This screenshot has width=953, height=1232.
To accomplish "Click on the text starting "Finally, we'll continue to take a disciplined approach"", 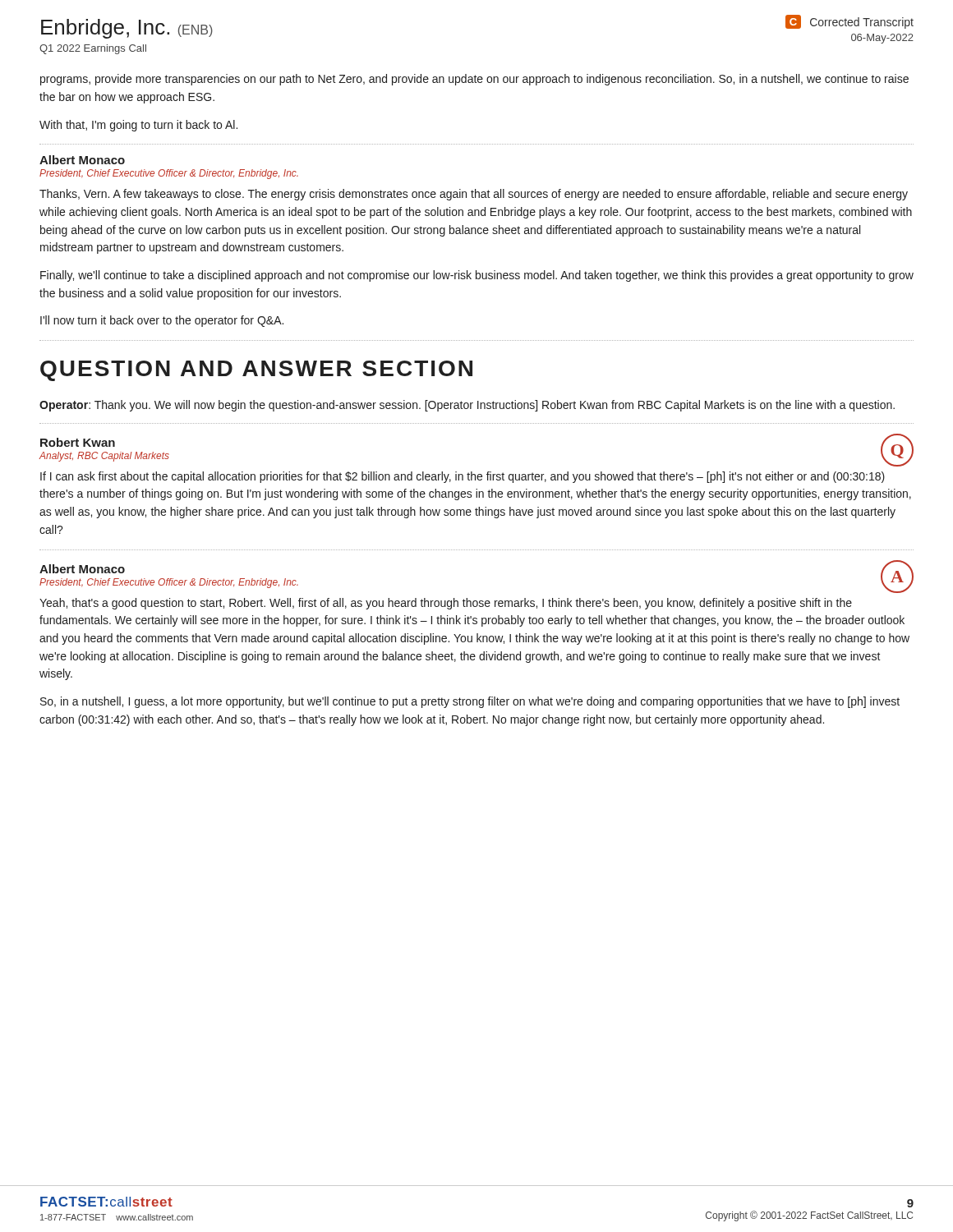I will [476, 284].
